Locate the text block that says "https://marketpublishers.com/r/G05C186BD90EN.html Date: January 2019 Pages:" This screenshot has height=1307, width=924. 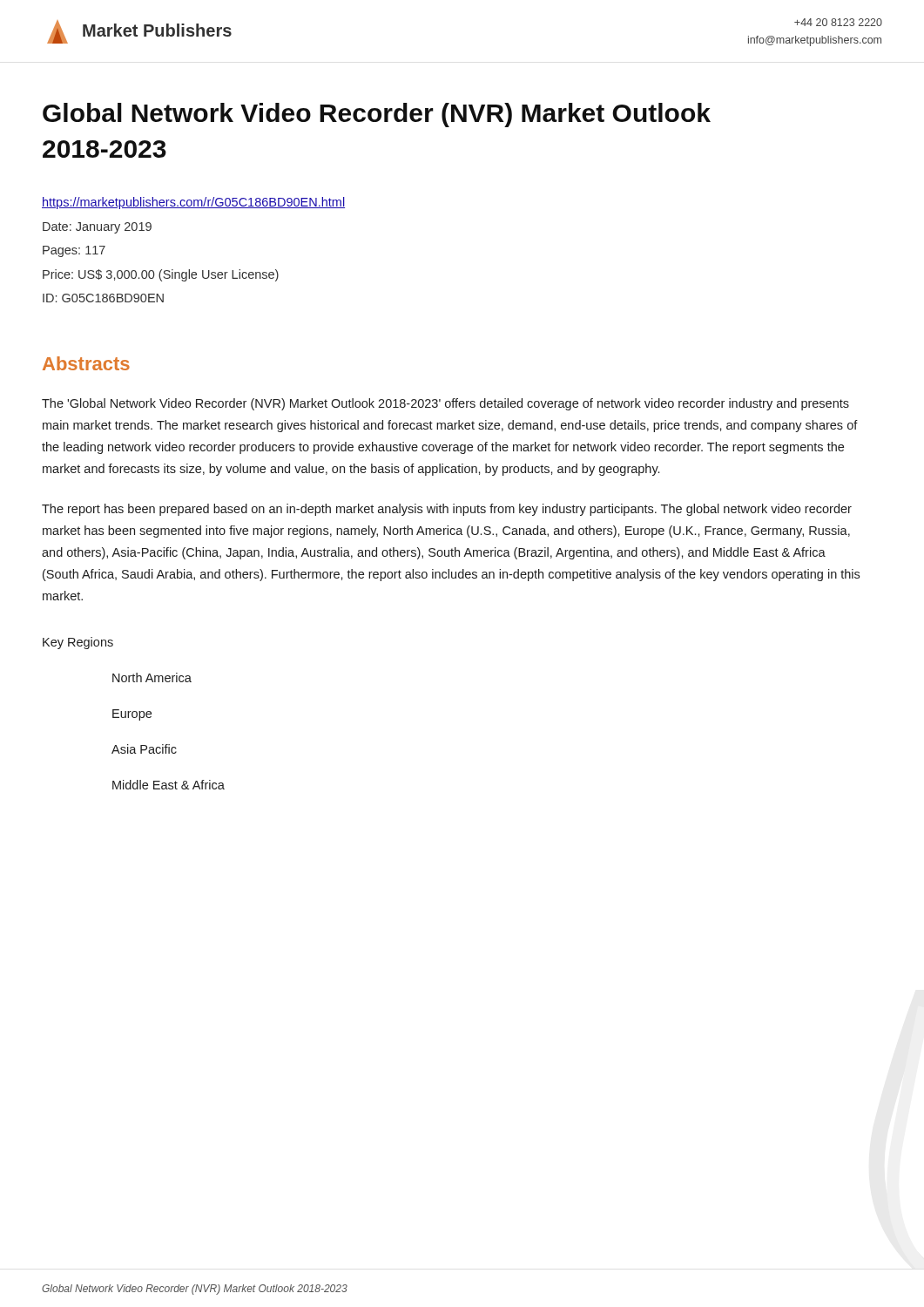click(193, 203)
